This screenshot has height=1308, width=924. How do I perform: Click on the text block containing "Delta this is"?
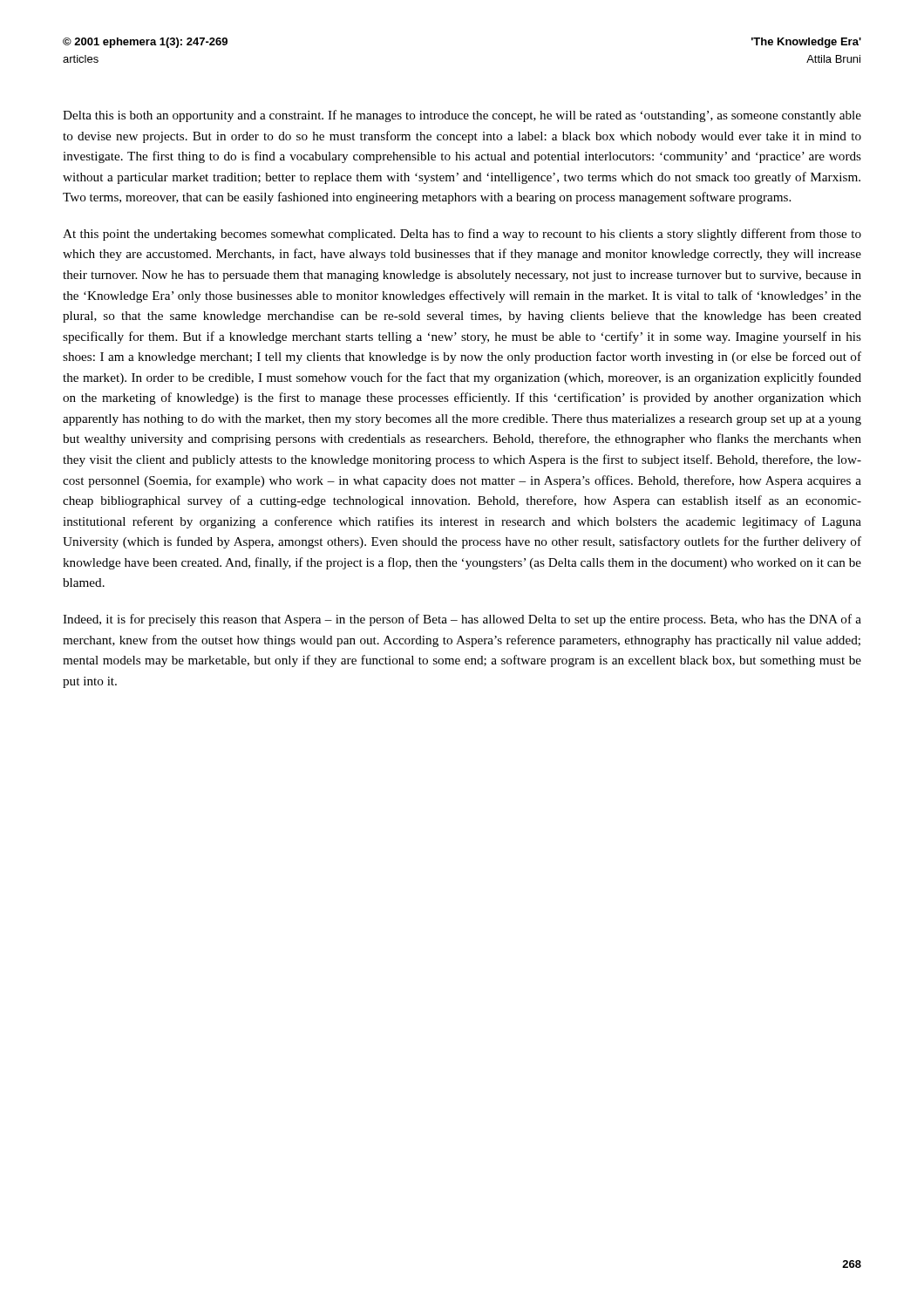click(x=462, y=156)
